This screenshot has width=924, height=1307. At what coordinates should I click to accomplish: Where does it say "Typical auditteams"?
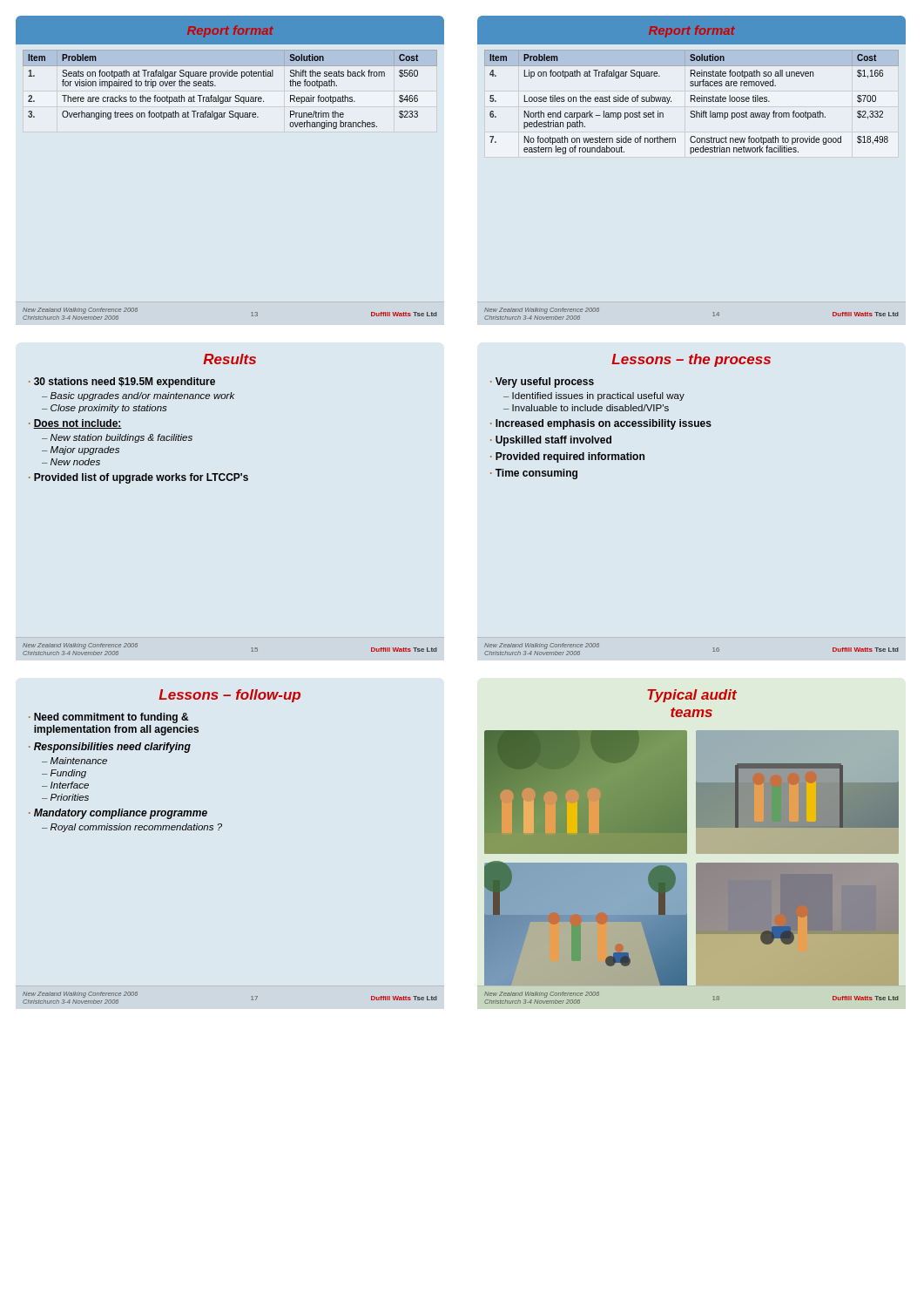click(x=691, y=704)
